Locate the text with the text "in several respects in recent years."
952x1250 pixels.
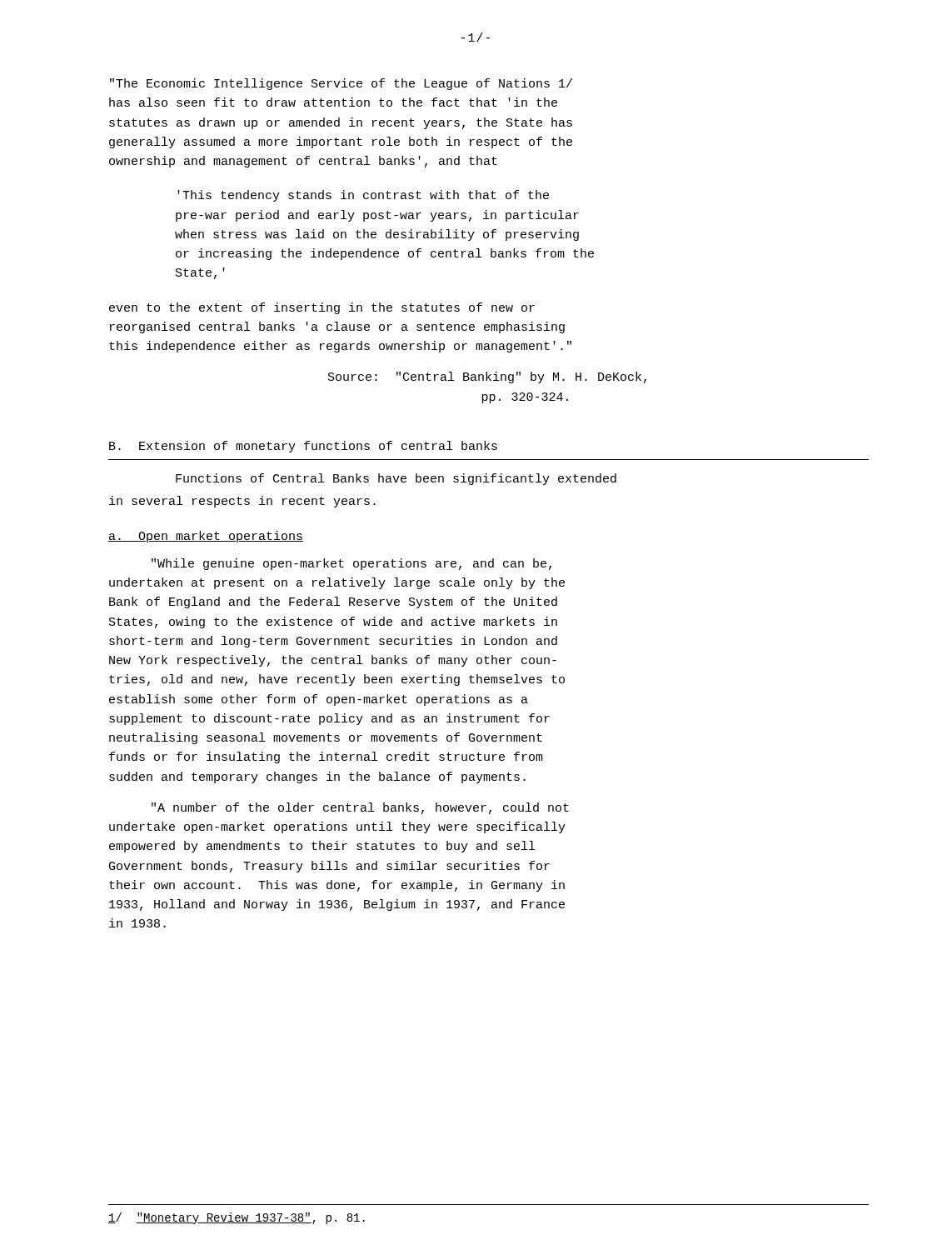[243, 502]
